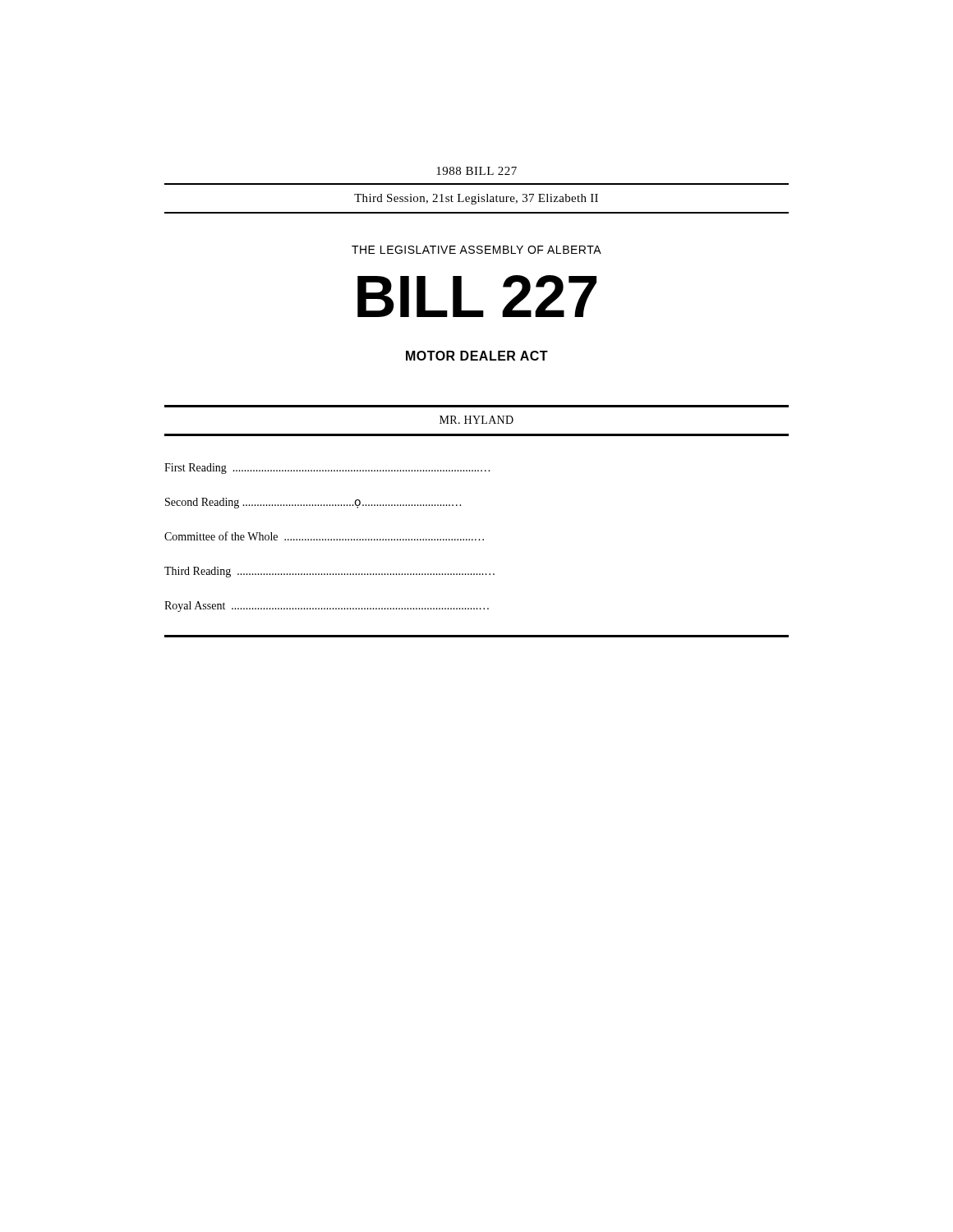Image resolution: width=953 pixels, height=1232 pixels.
Task: Find "MOTOR DEALER ACT" on this page
Action: tap(476, 356)
